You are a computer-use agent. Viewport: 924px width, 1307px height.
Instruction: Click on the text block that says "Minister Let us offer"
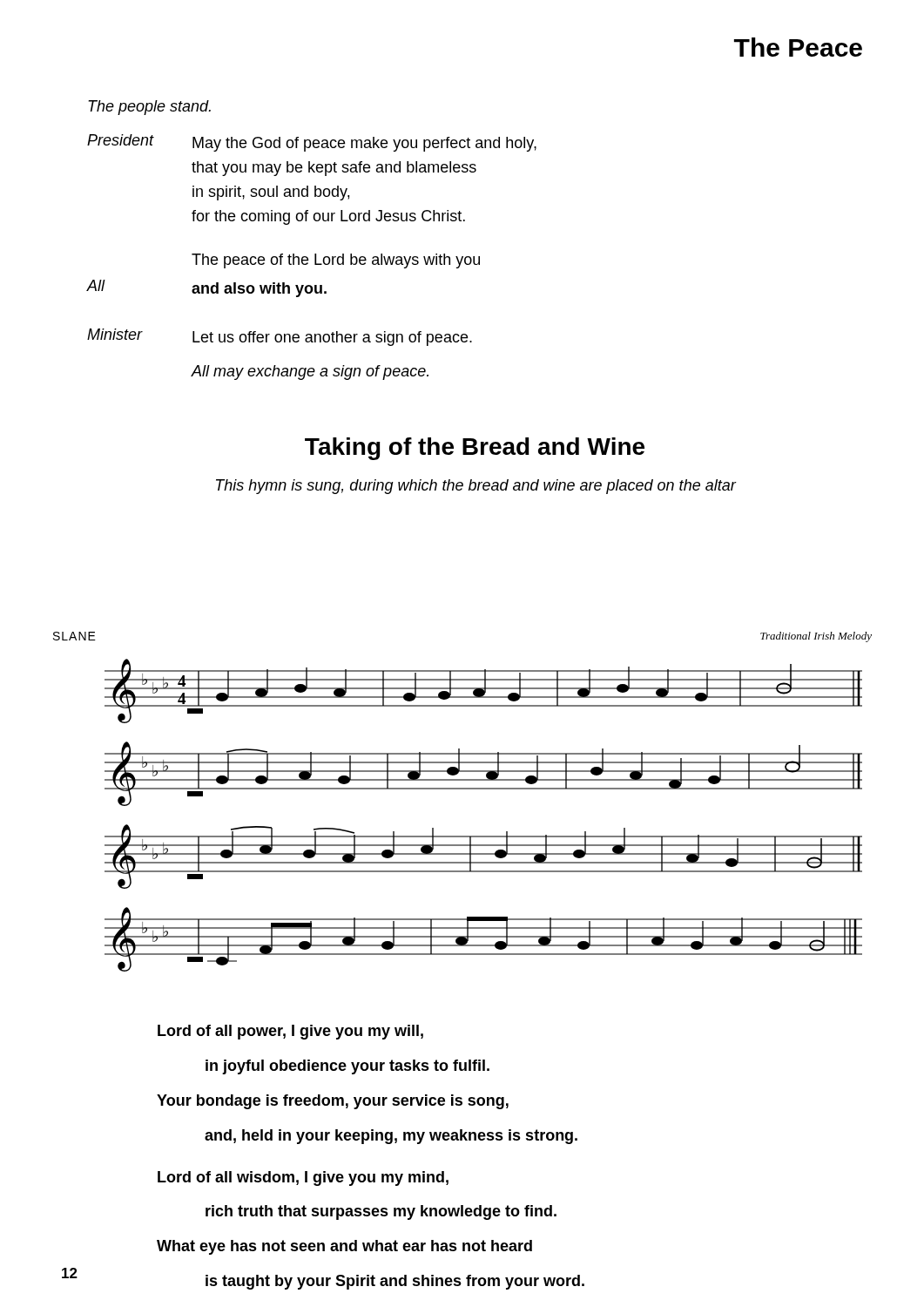coord(475,338)
